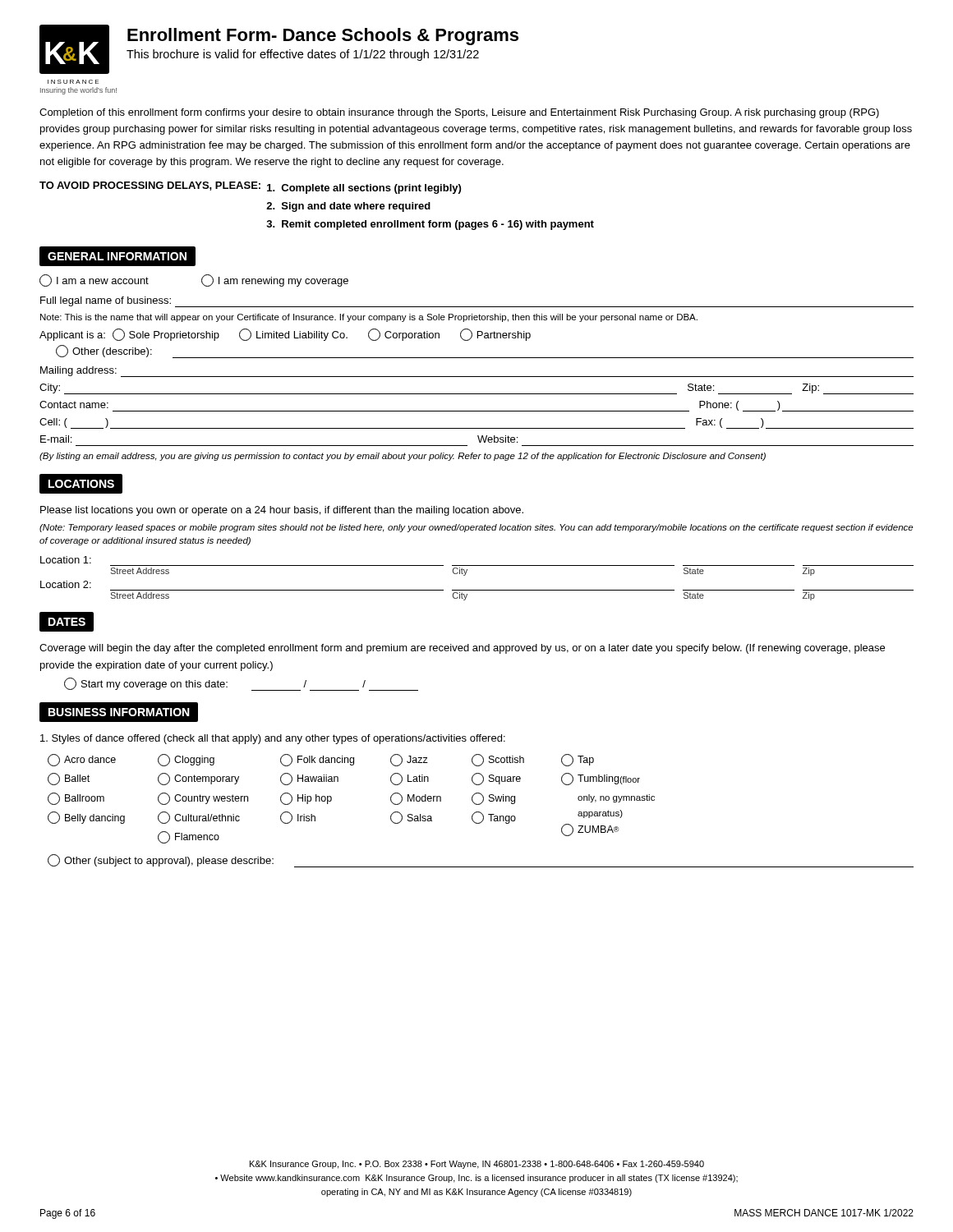This screenshot has width=953, height=1232.
Task: Find the text with the text "Start my coverage on this date: / /"
Action: pyautogui.click(x=143, y=685)
